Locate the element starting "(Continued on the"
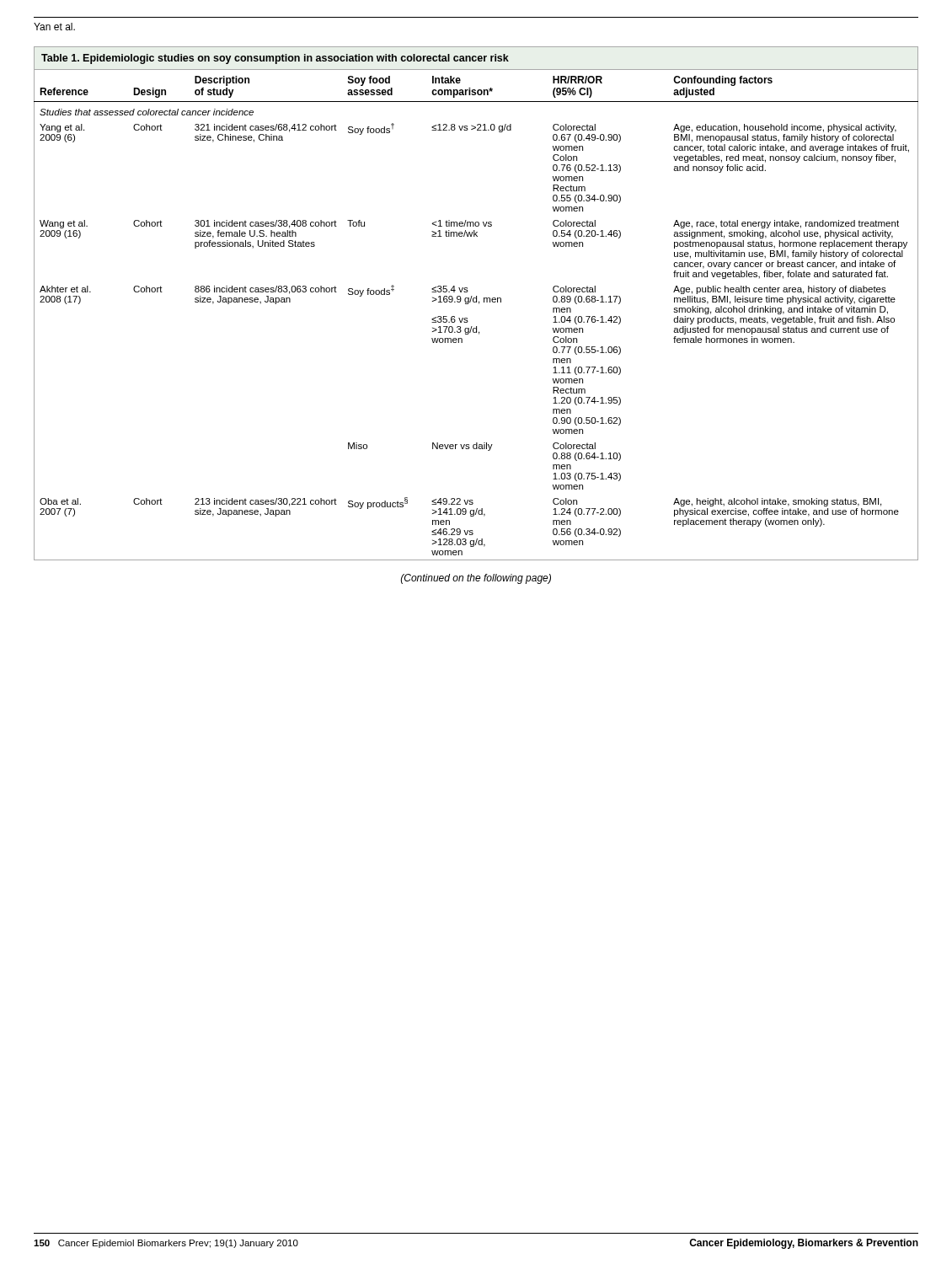This screenshot has height=1264, width=952. pos(476,578)
